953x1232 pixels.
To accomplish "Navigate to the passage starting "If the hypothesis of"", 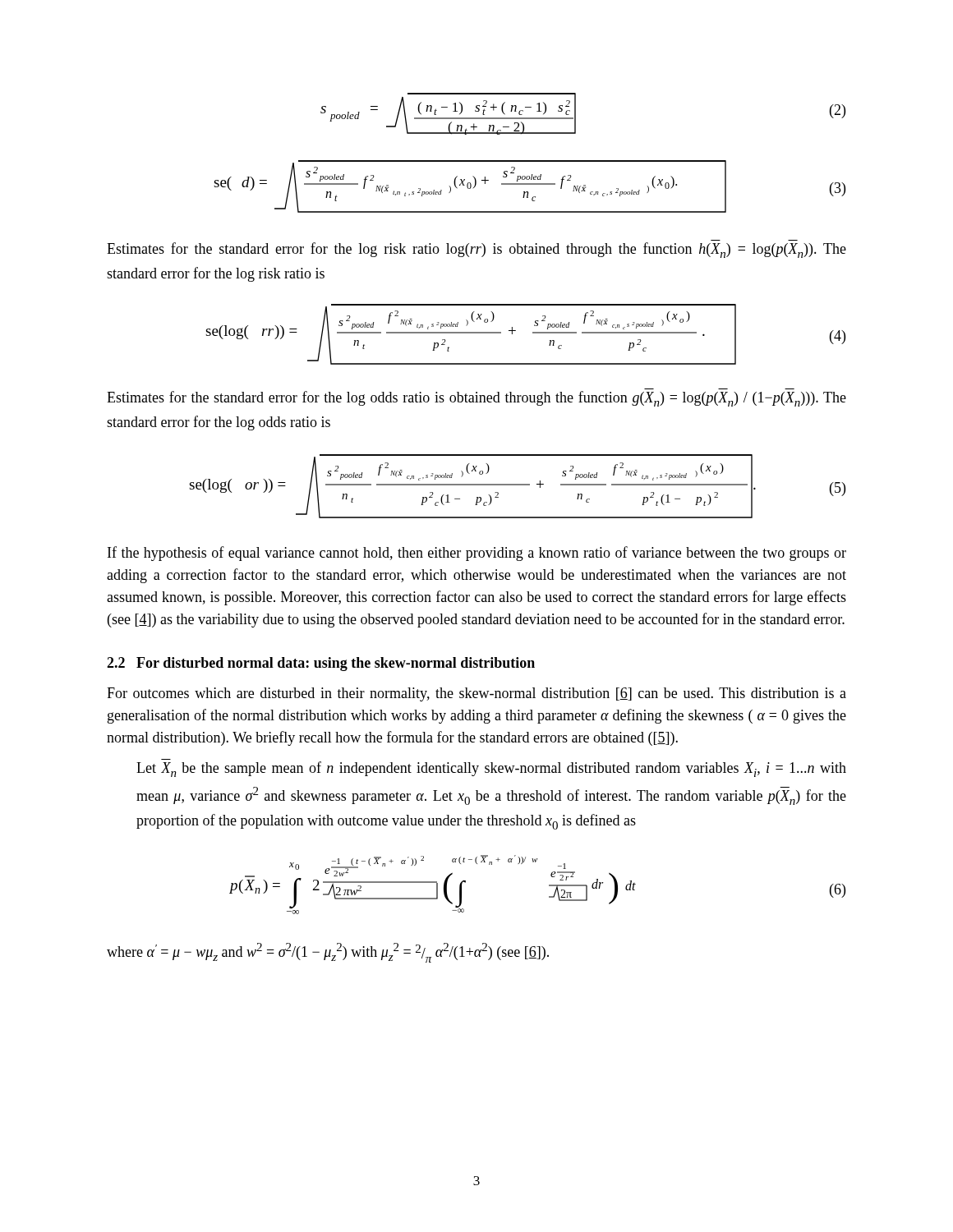I will tap(476, 586).
